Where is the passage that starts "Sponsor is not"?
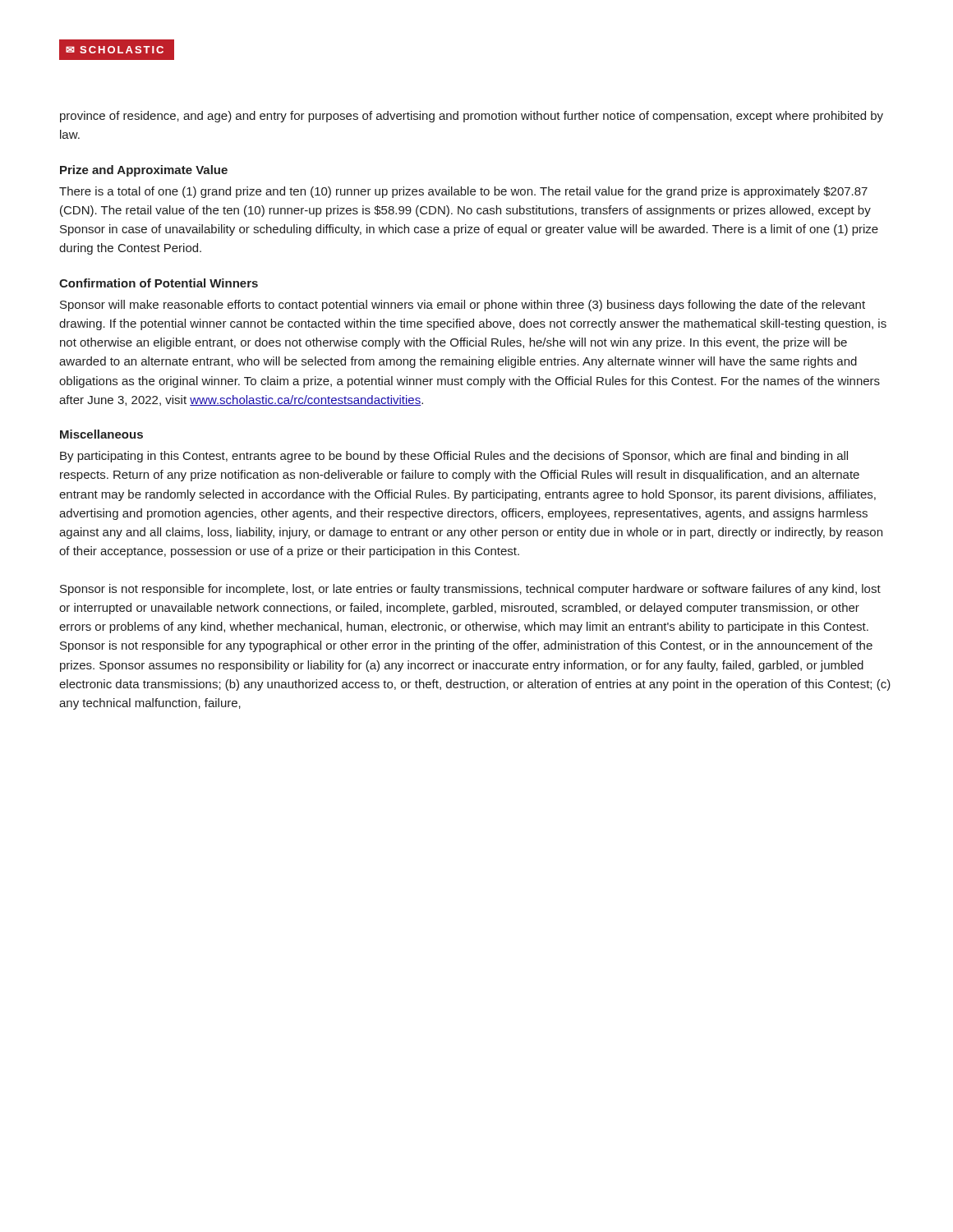The image size is (953, 1232). click(x=476, y=646)
